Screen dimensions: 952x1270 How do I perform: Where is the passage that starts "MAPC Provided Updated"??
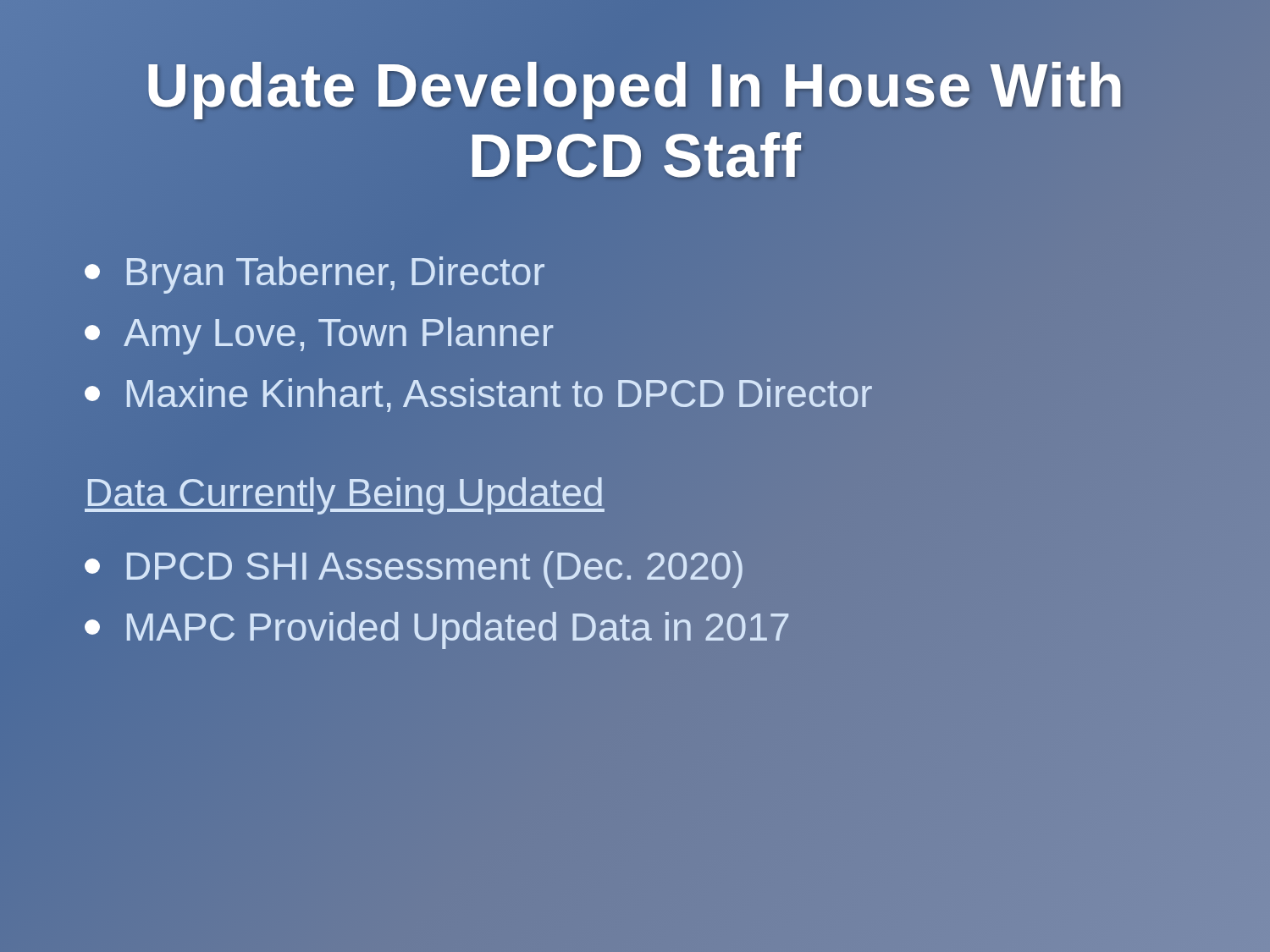tap(438, 627)
